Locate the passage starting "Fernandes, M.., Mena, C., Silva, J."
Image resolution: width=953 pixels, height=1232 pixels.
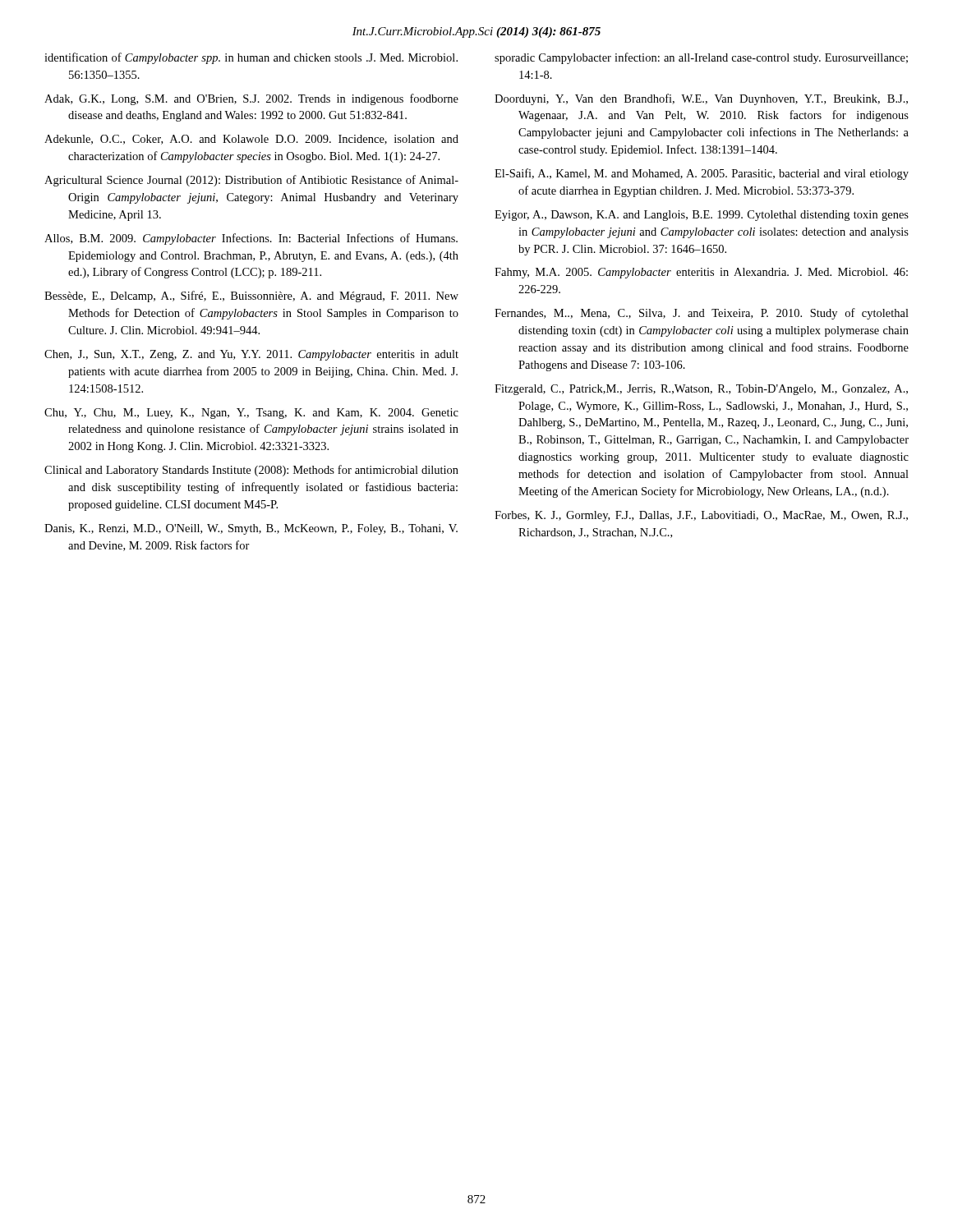pos(714,339)
